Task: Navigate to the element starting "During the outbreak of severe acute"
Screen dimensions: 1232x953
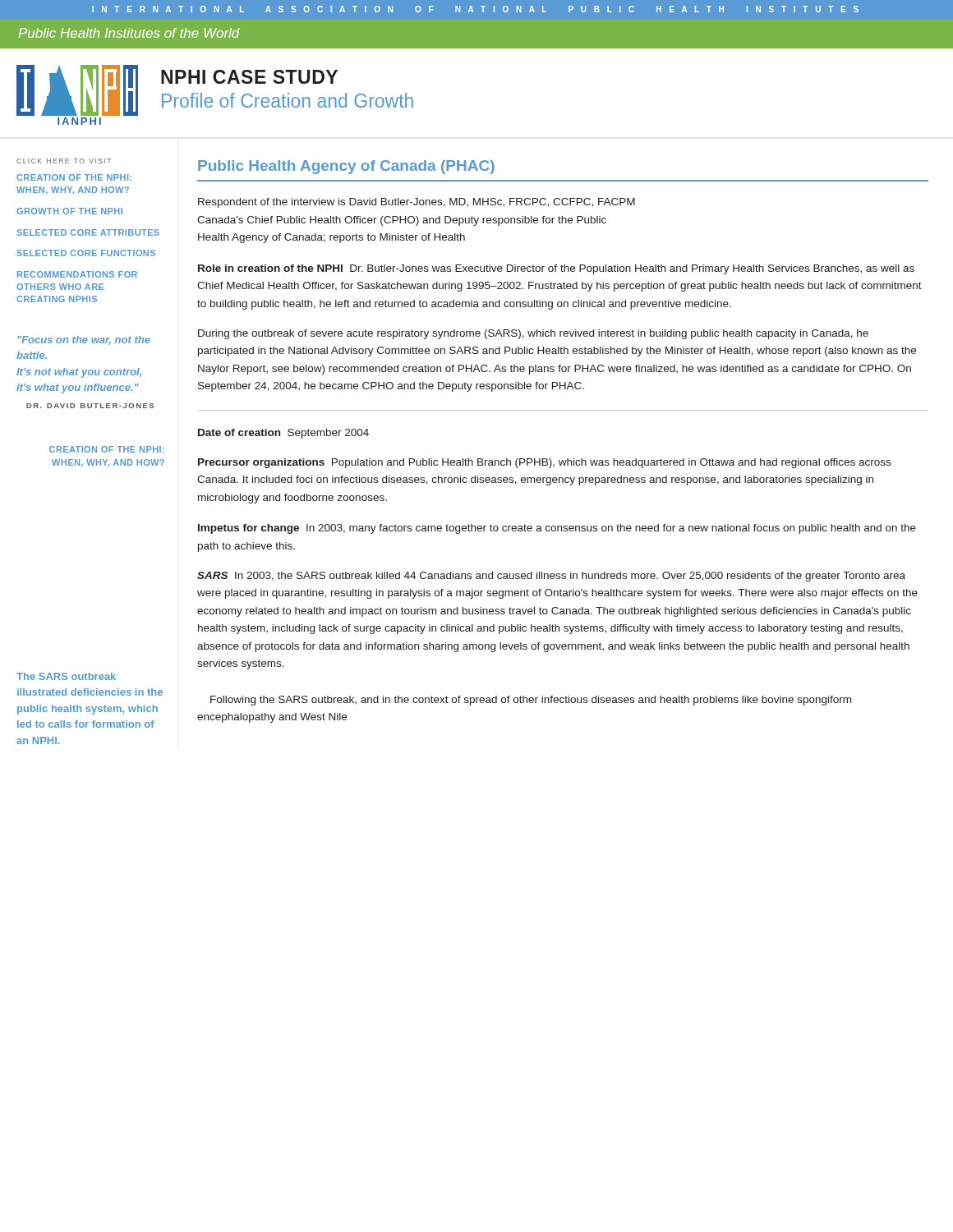Action: click(x=557, y=359)
